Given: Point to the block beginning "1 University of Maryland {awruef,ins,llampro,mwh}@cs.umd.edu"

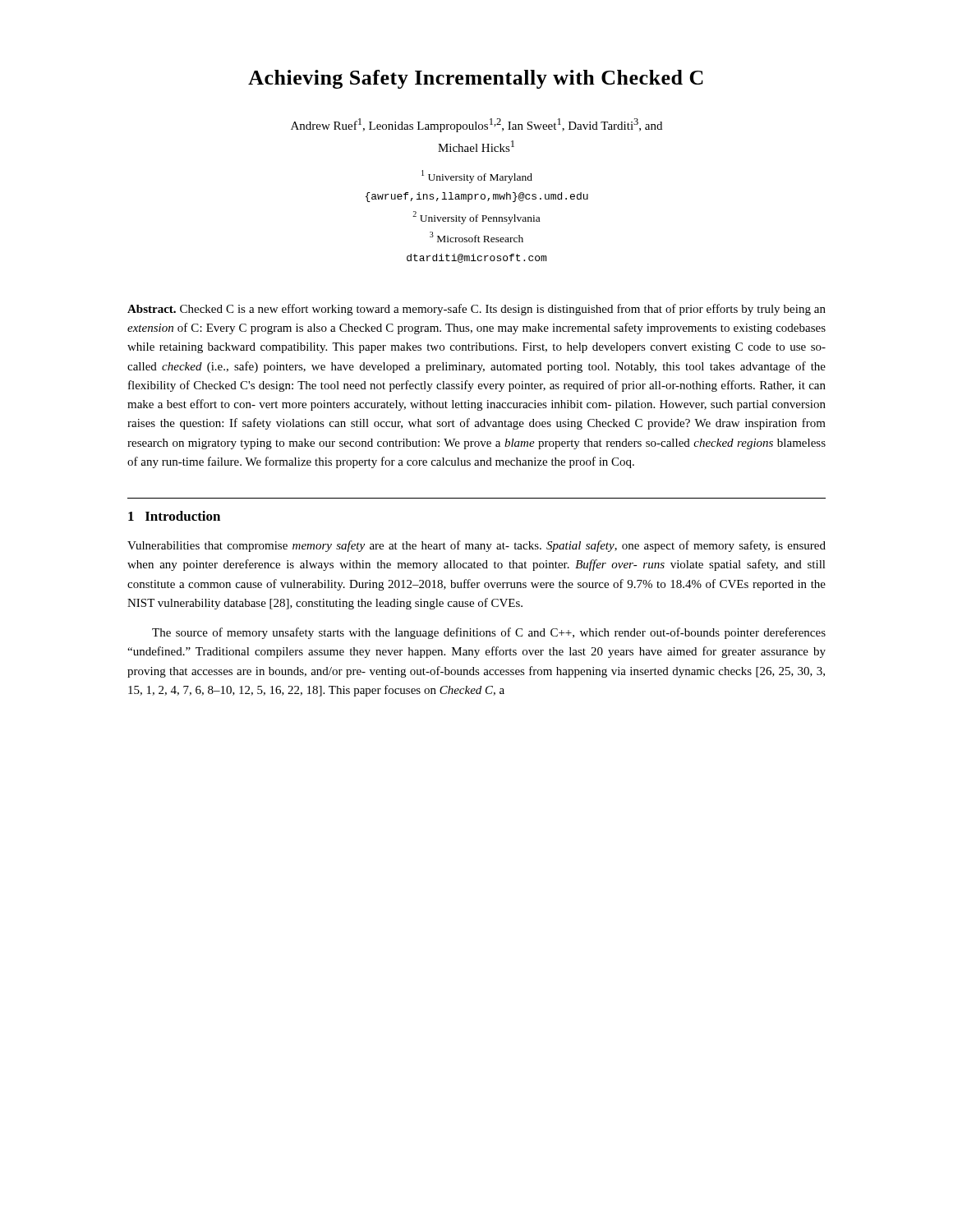Looking at the screenshot, I should tap(476, 217).
